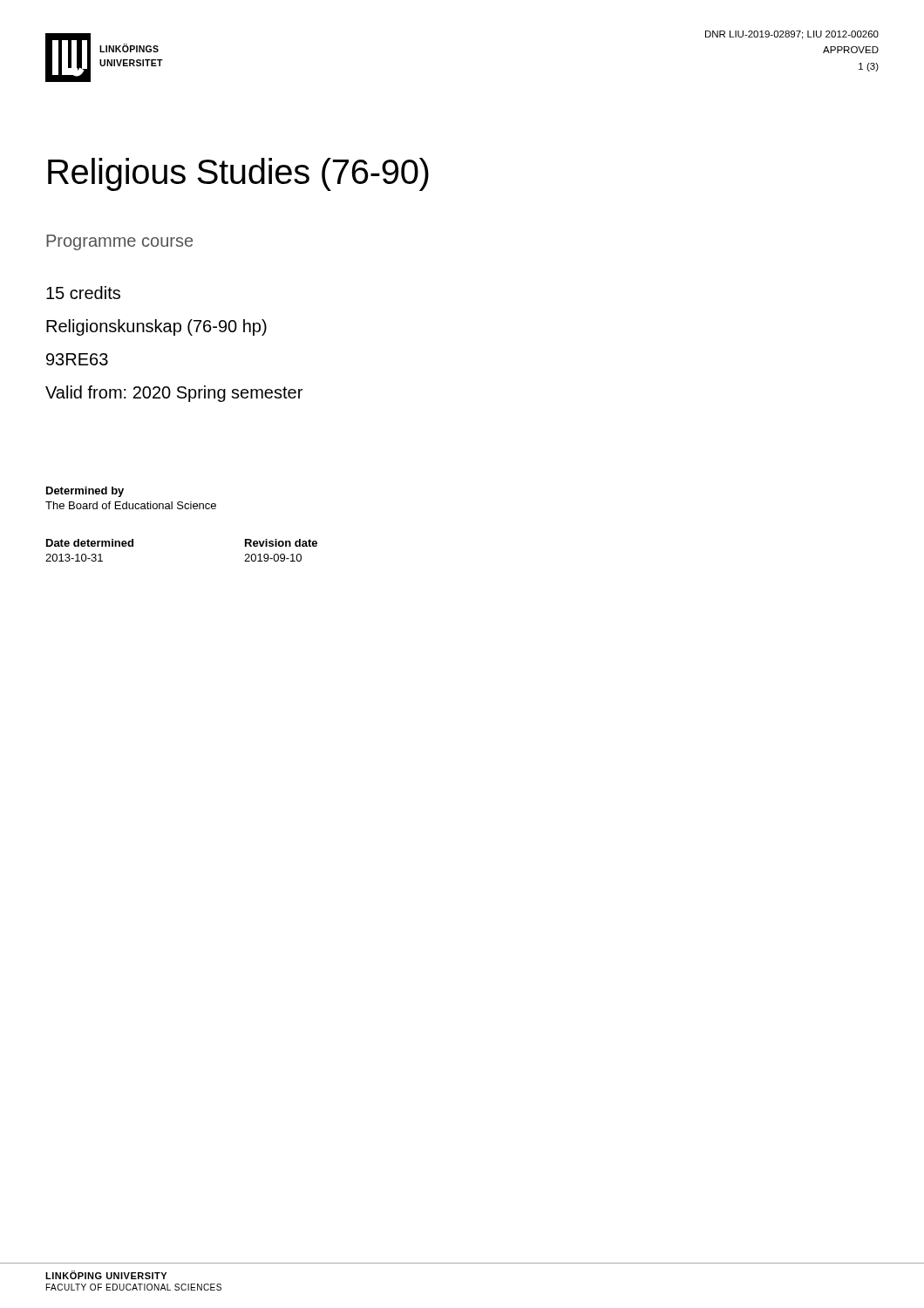
Task: Select the text block starting "Programme course"
Action: pos(119,241)
